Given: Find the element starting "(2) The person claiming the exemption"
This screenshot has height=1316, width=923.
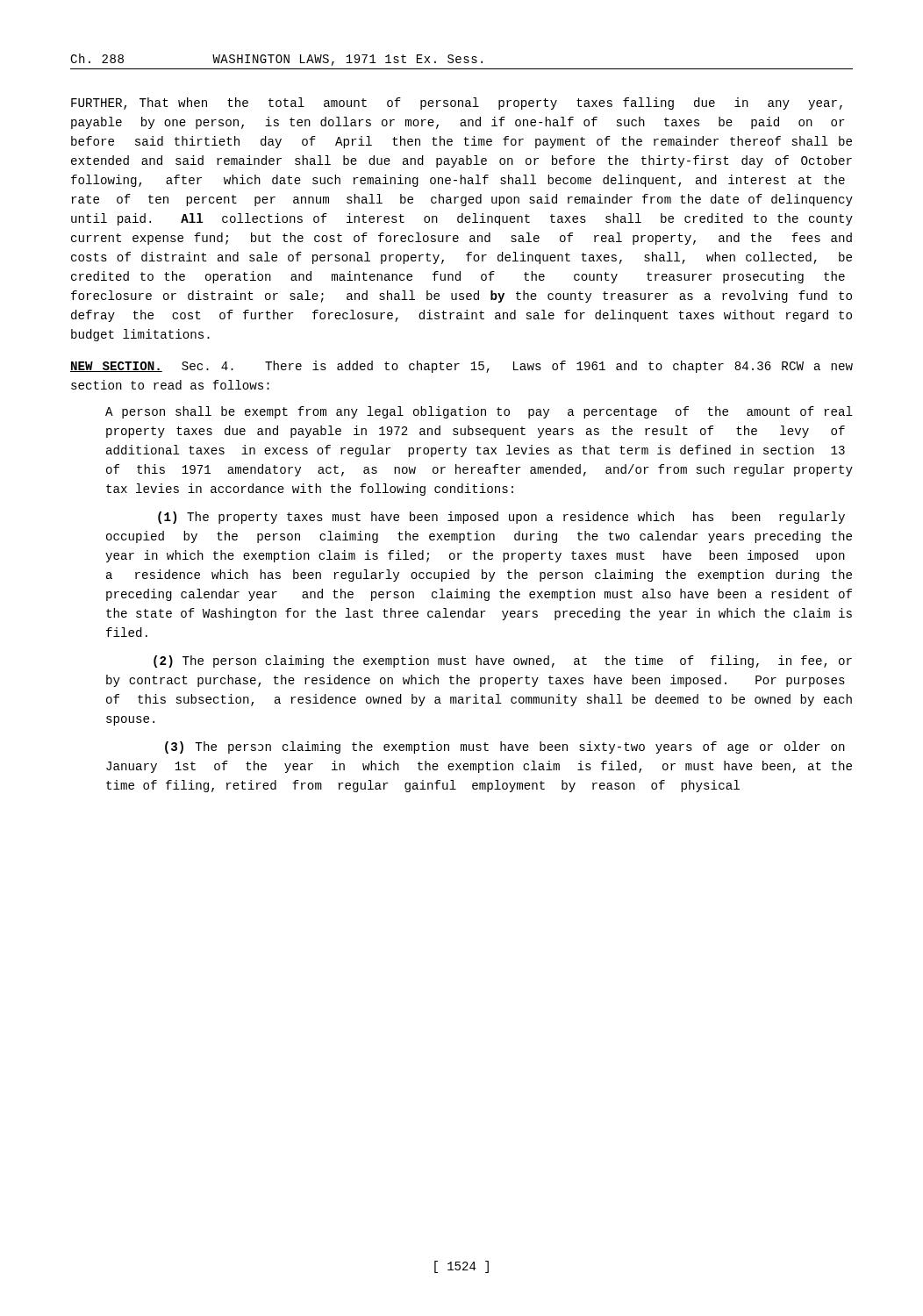Looking at the screenshot, I should click(x=479, y=690).
